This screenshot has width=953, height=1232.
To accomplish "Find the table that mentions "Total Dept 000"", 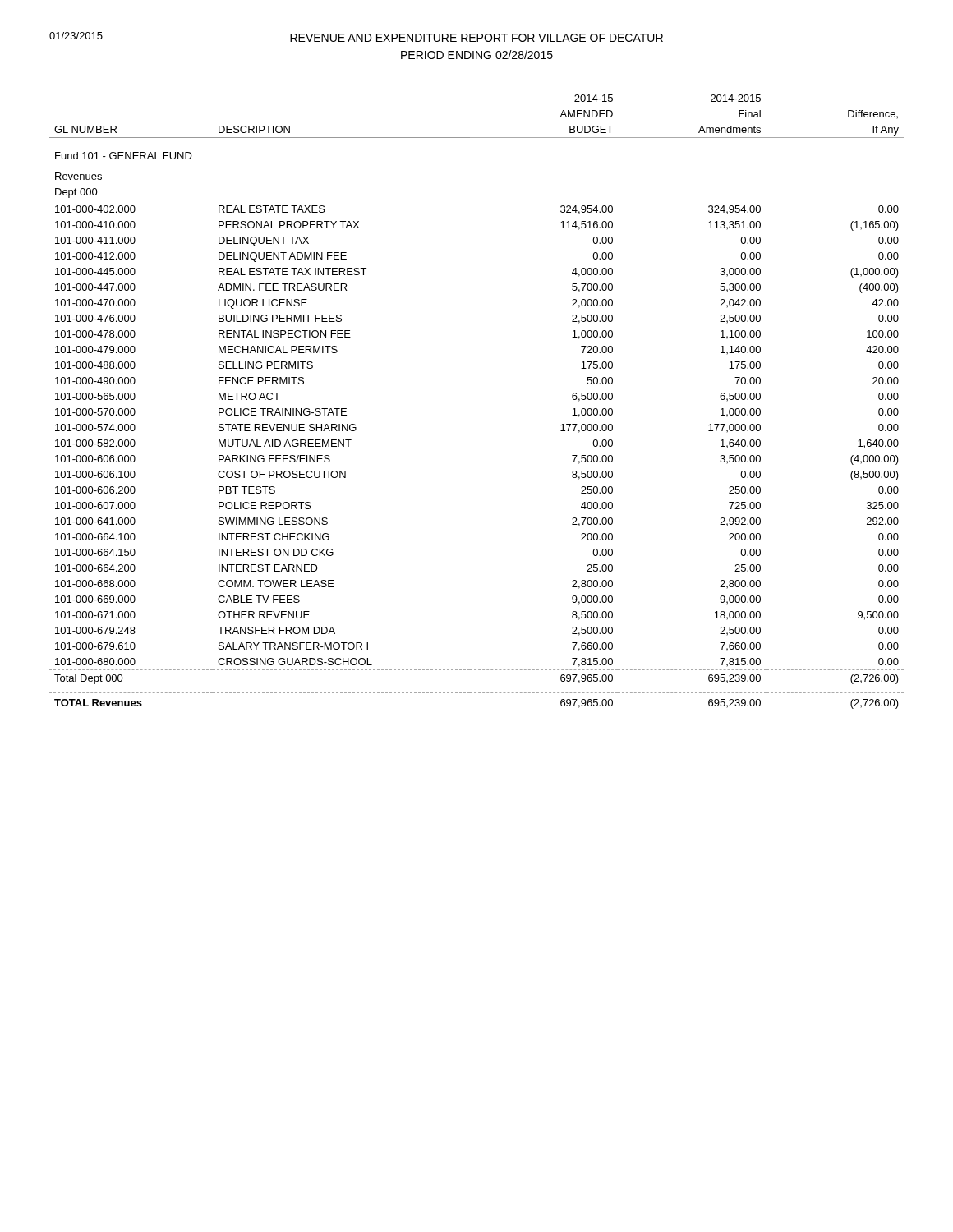I will click(x=476, y=401).
